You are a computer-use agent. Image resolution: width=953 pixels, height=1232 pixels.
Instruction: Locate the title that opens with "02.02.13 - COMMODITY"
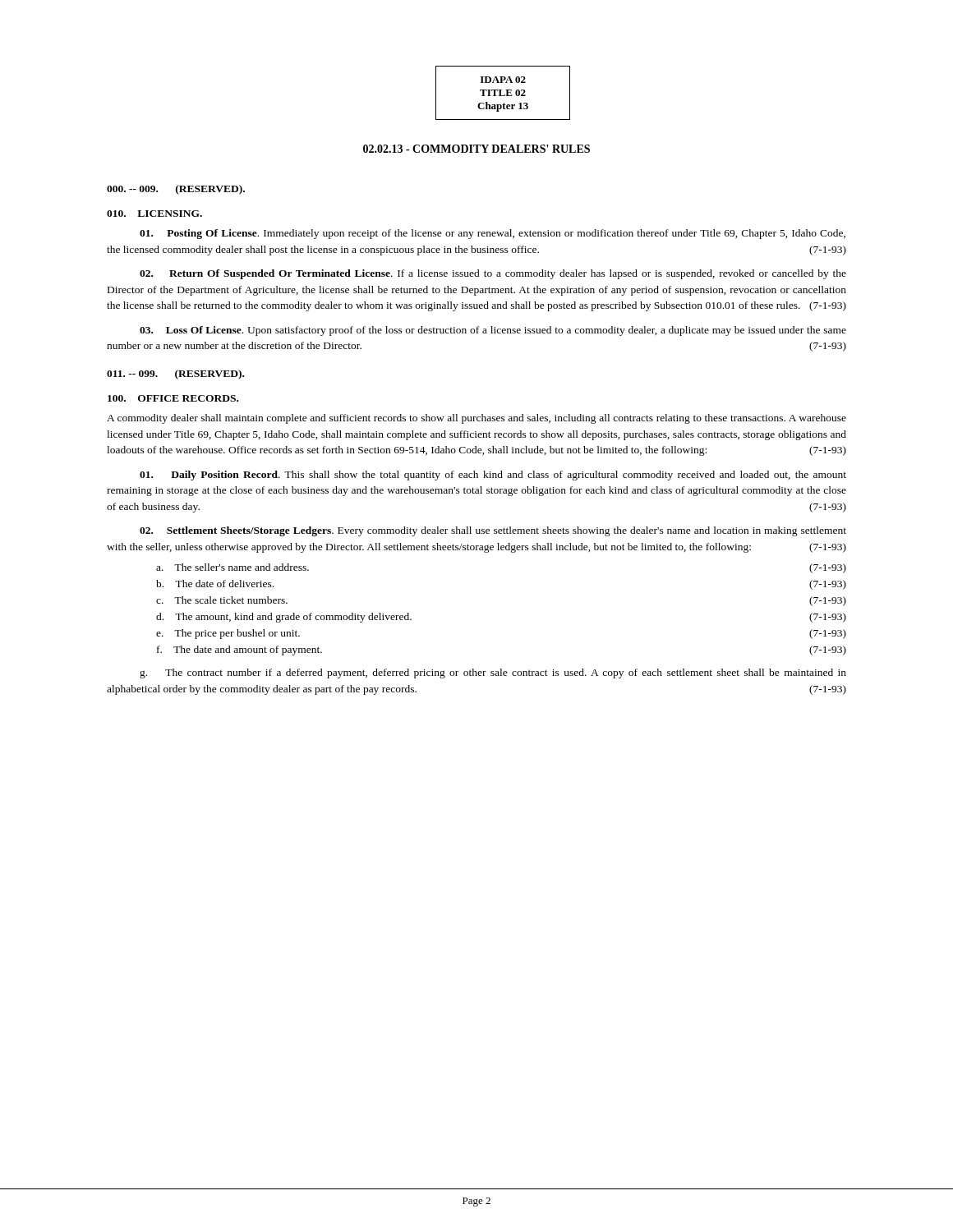(x=476, y=149)
